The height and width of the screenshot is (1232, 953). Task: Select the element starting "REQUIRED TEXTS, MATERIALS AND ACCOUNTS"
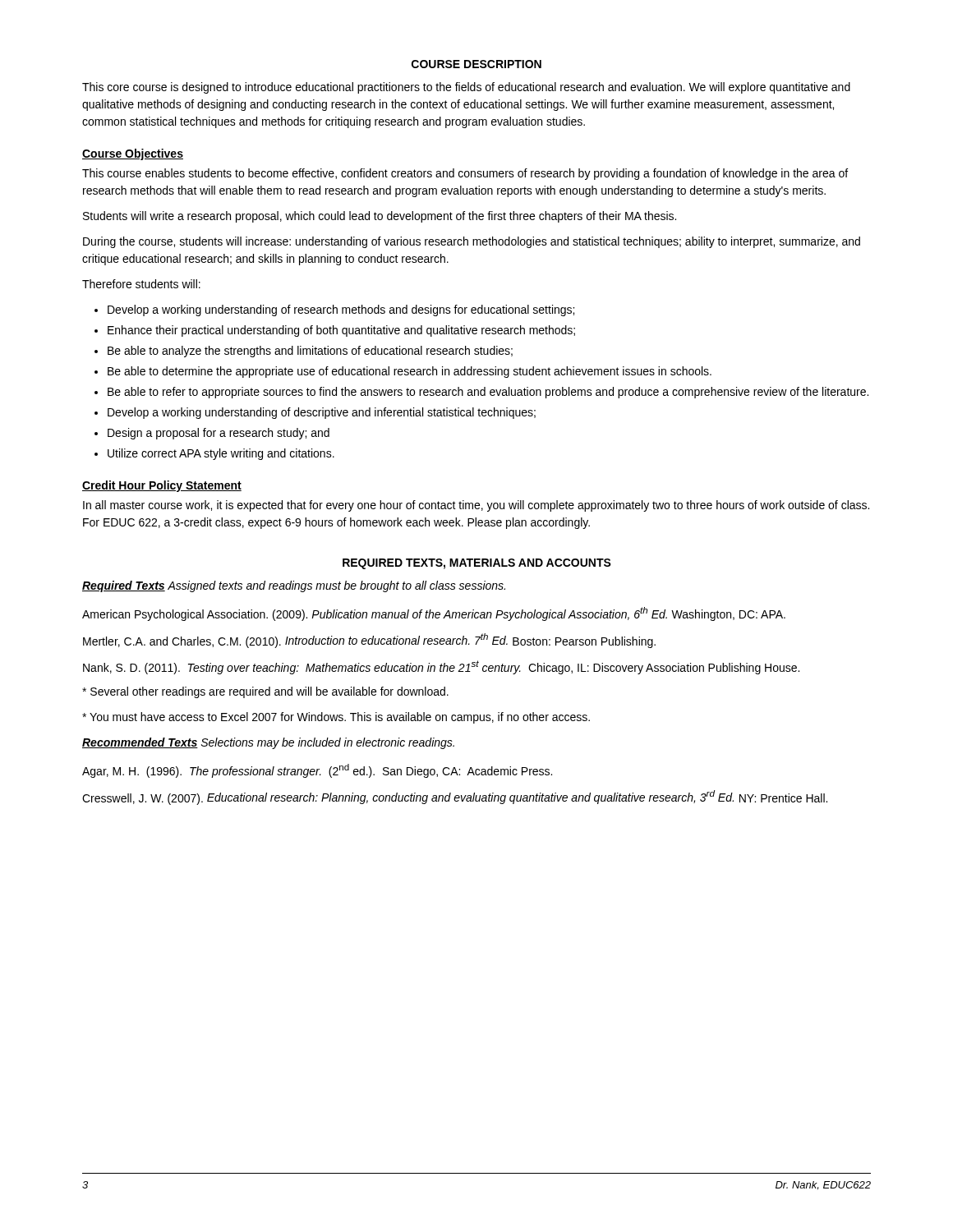(x=476, y=563)
